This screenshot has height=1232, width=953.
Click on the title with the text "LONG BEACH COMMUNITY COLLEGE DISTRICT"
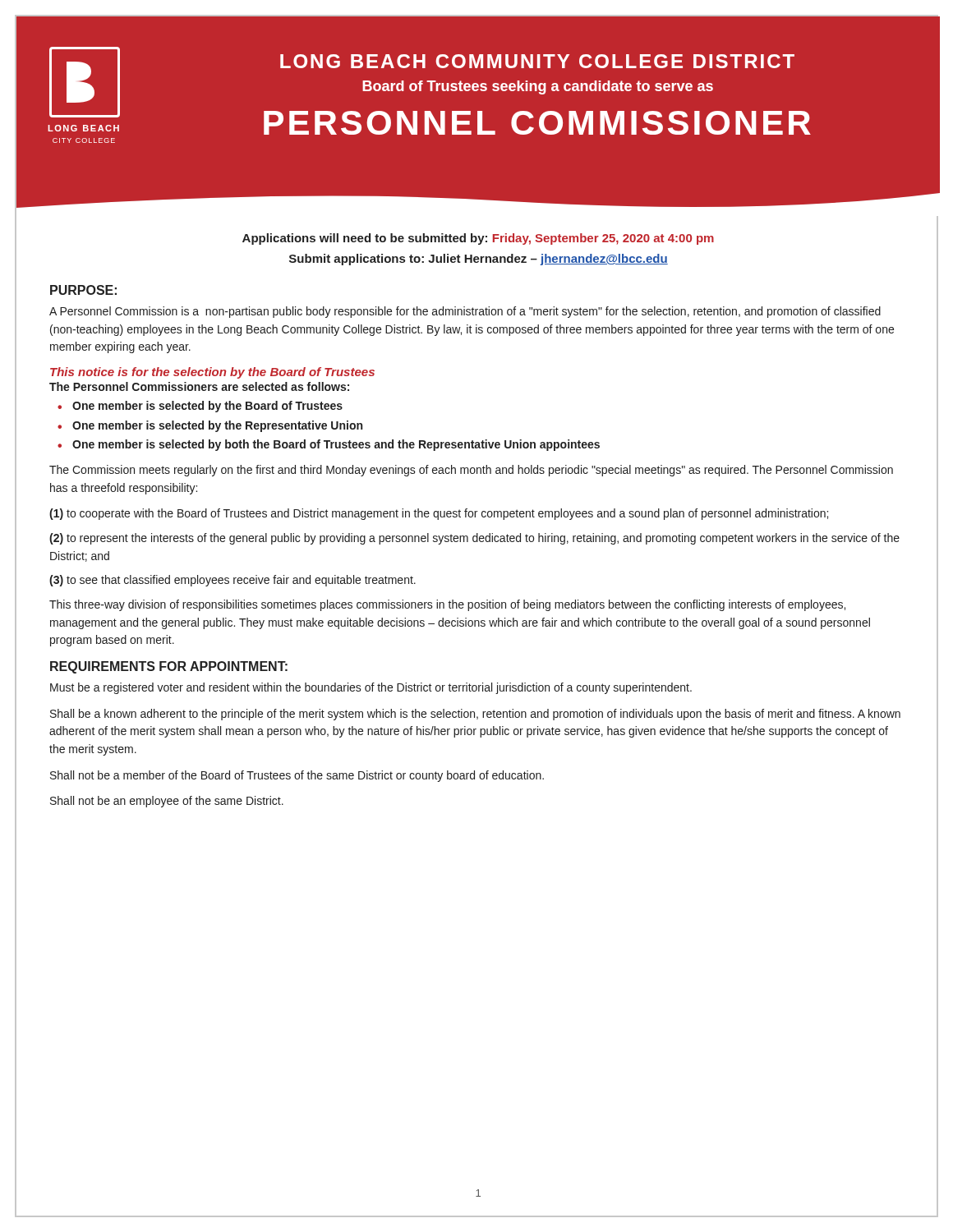[x=538, y=61]
